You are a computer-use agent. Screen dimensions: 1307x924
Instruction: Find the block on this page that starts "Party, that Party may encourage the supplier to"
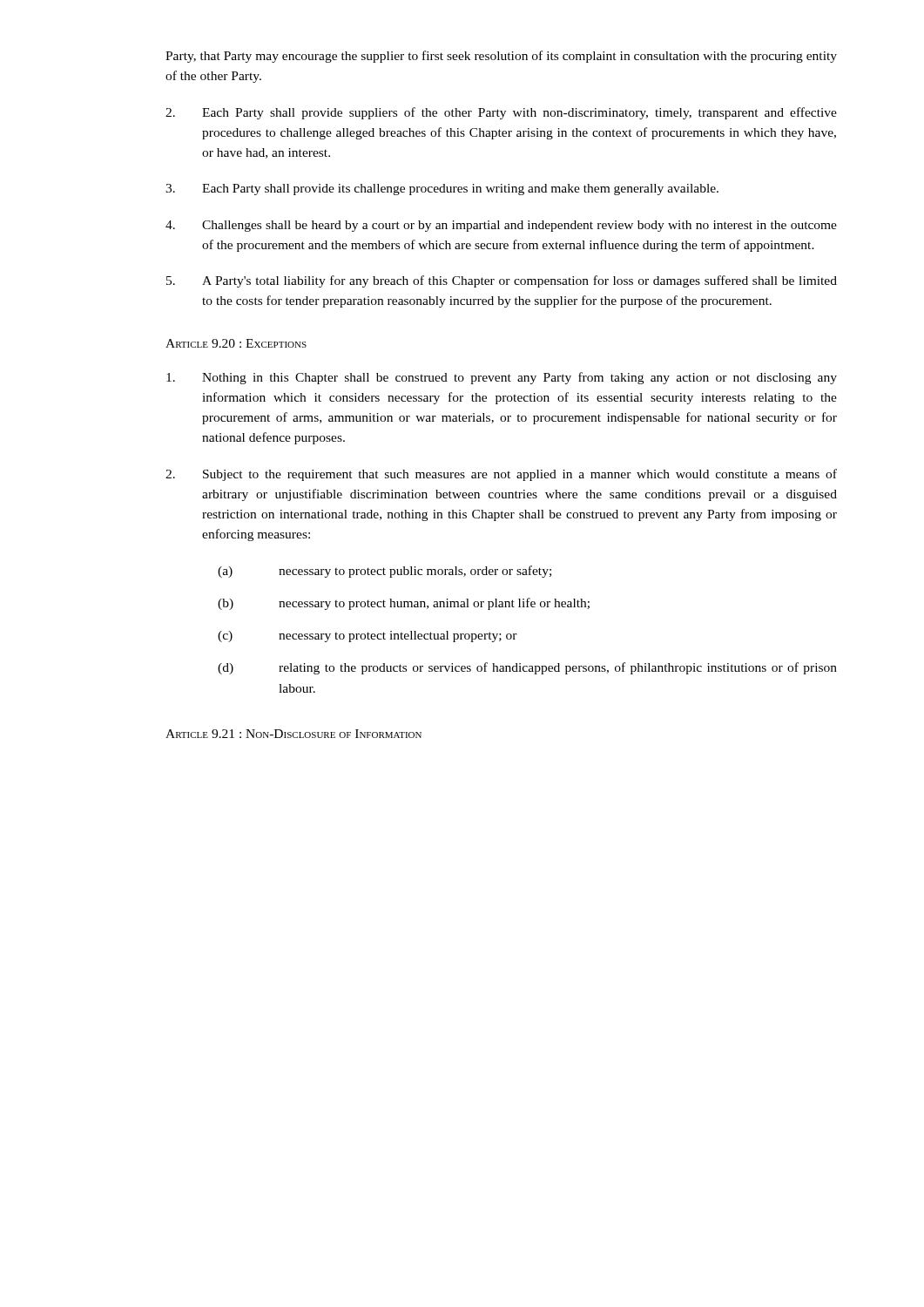coord(501,65)
